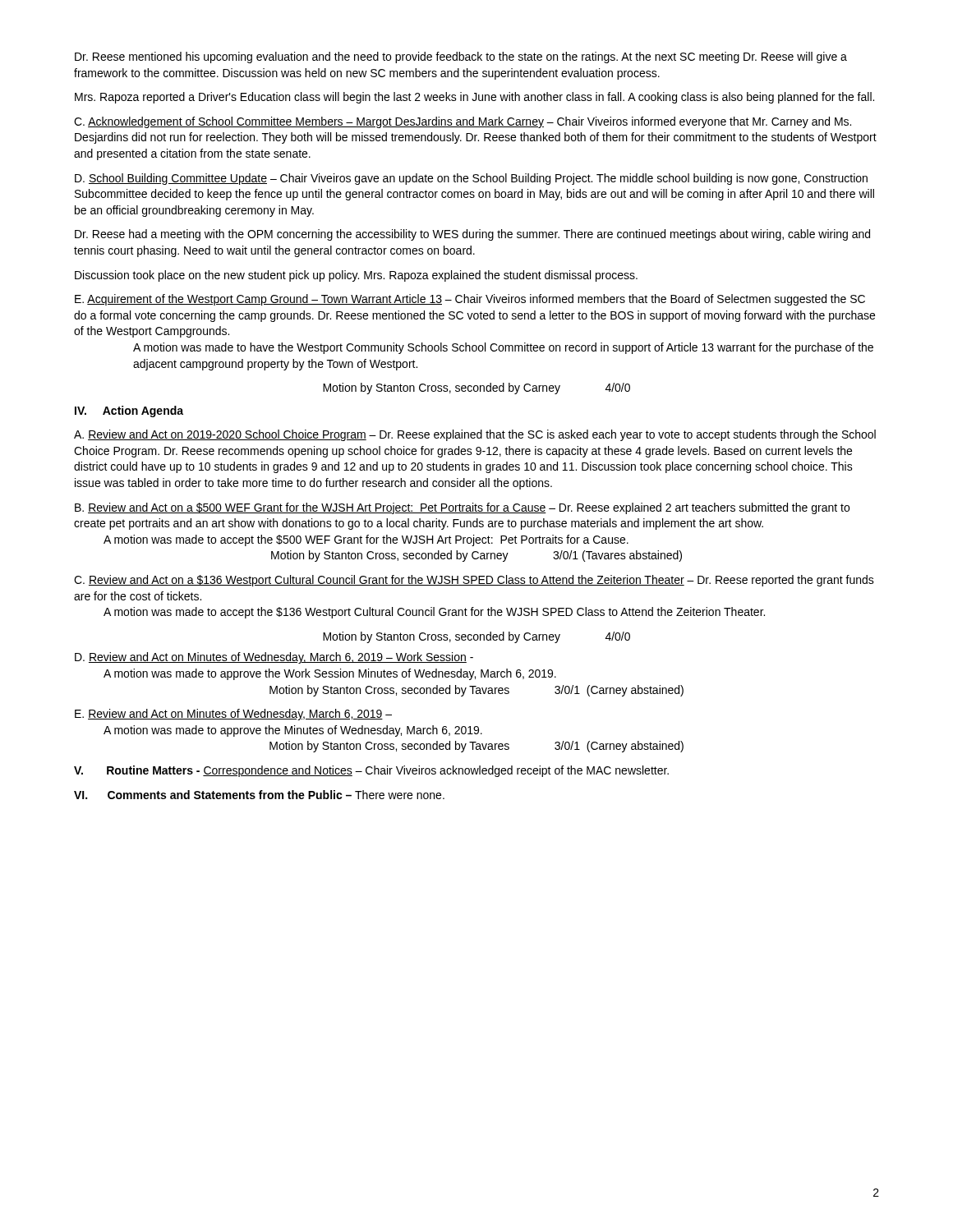Image resolution: width=953 pixels, height=1232 pixels.
Task: Navigate to the block starting "D. School Building Committee Update – Chair Viveiros"
Action: coord(474,194)
